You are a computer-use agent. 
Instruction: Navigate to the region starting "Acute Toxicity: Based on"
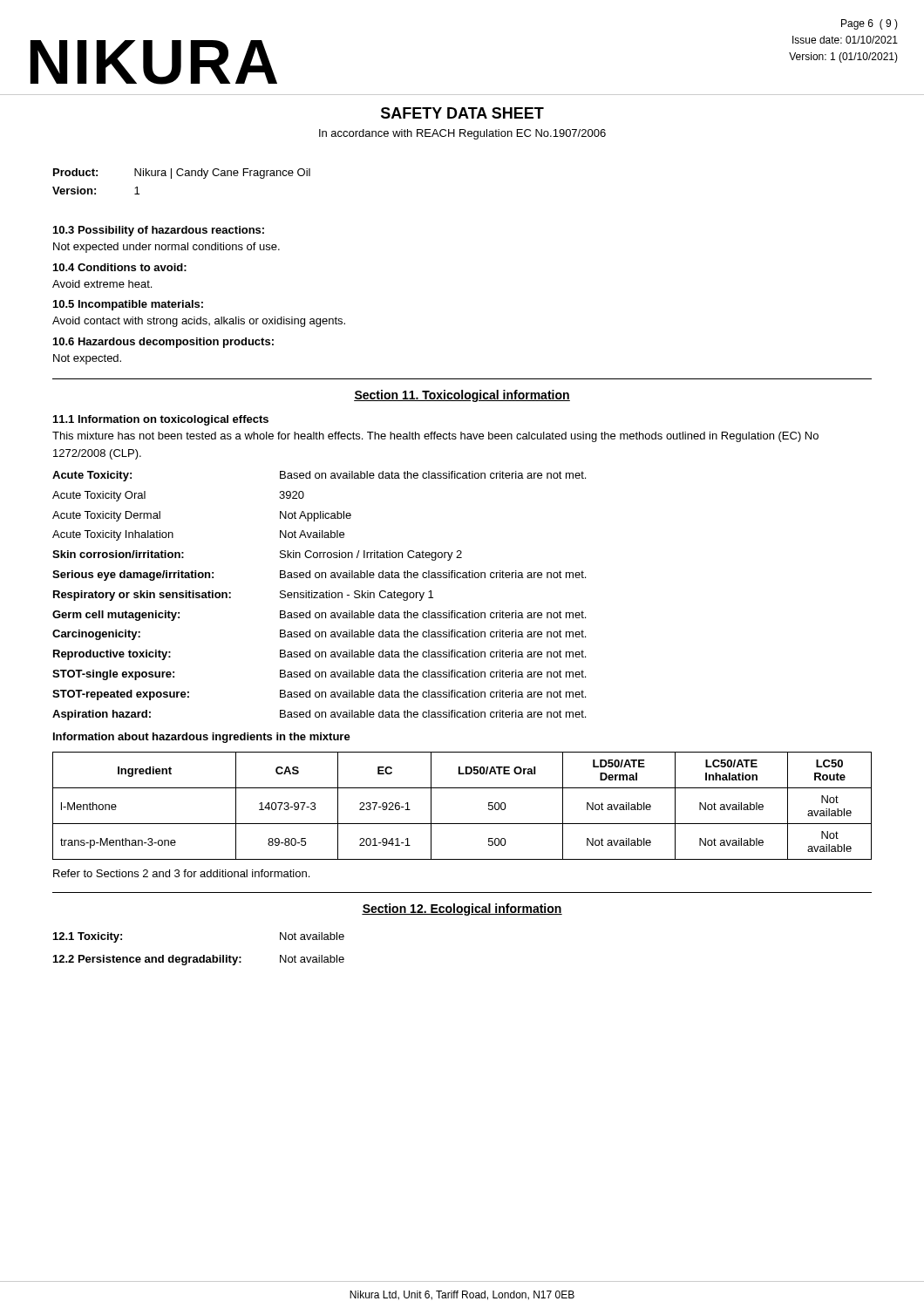point(319,476)
